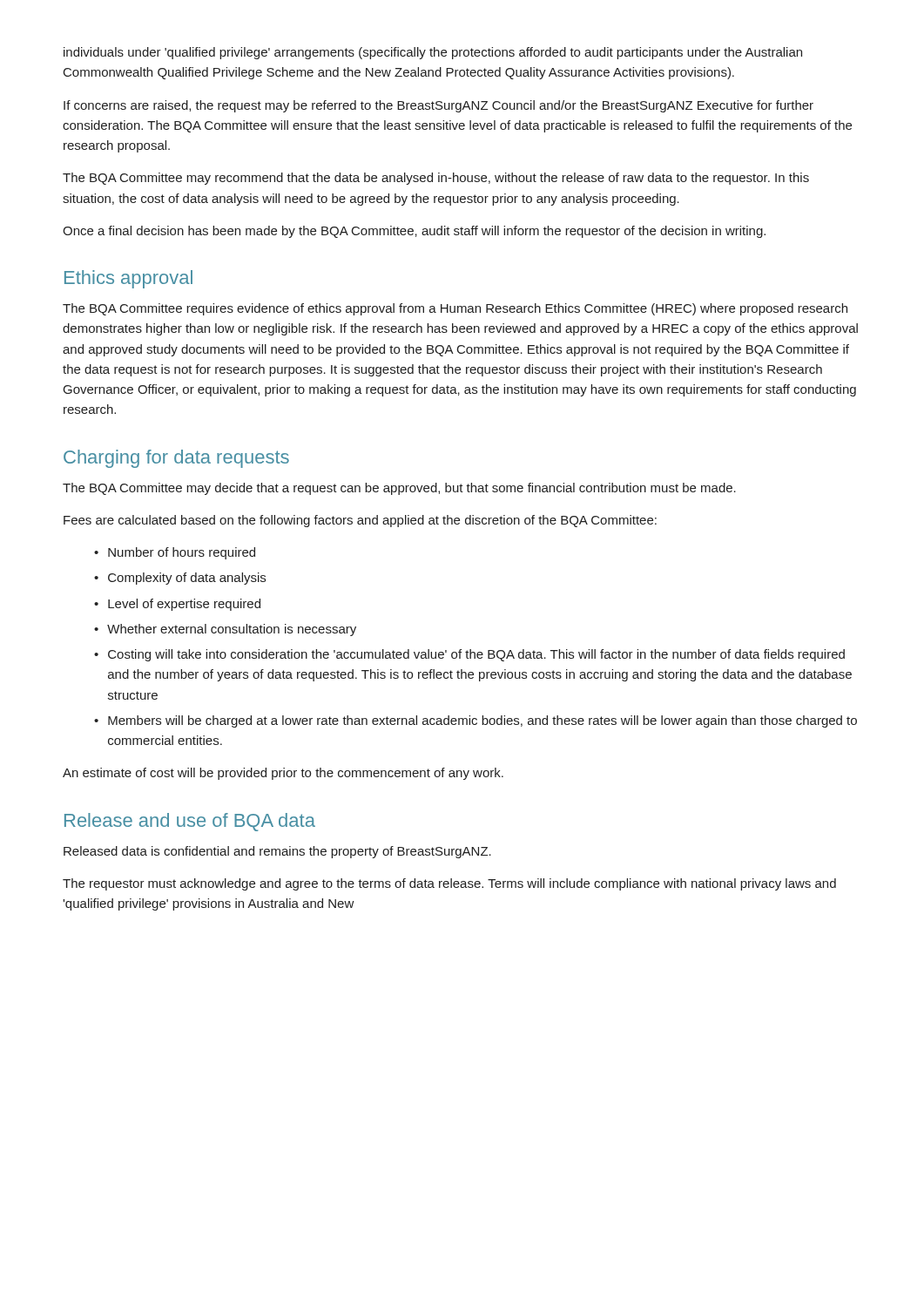924x1307 pixels.
Task: Find the text block starting "individuals under 'qualified privilege' arrangements (specifically the"
Action: pyautogui.click(x=433, y=62)
